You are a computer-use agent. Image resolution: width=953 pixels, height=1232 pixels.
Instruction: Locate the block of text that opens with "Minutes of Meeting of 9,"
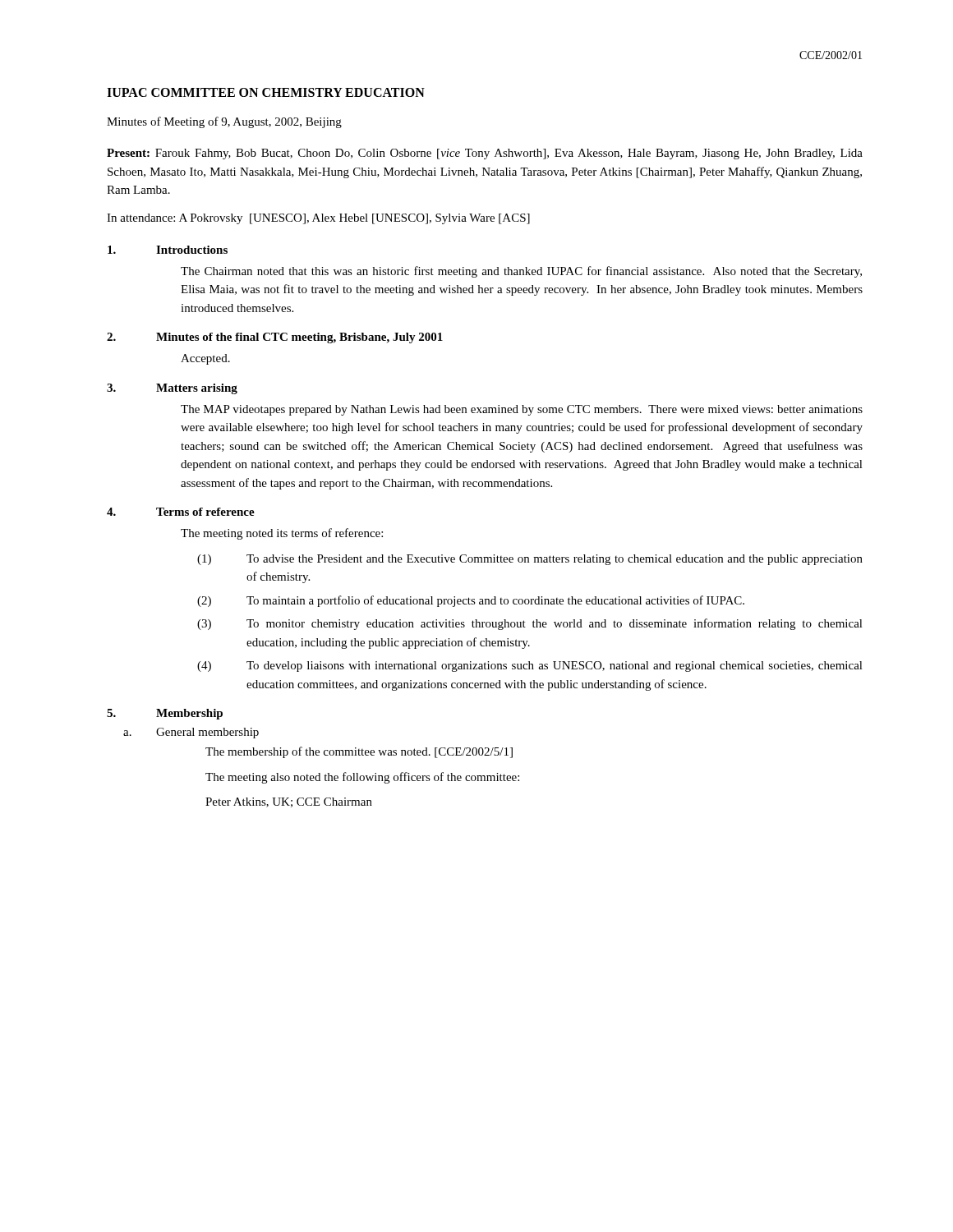coord(224,122)
